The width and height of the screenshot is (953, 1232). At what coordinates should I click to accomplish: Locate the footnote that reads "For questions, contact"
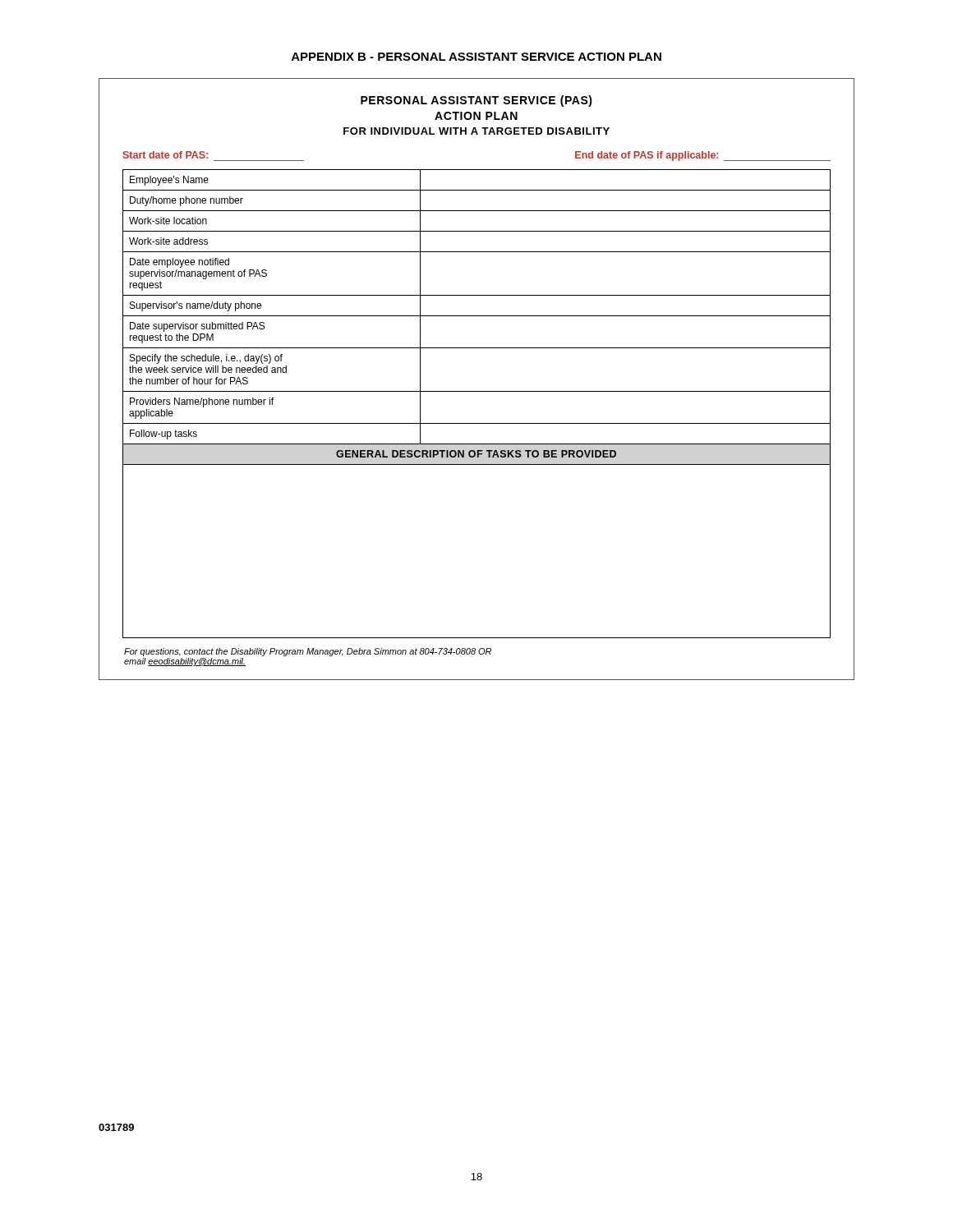(308, 656)
